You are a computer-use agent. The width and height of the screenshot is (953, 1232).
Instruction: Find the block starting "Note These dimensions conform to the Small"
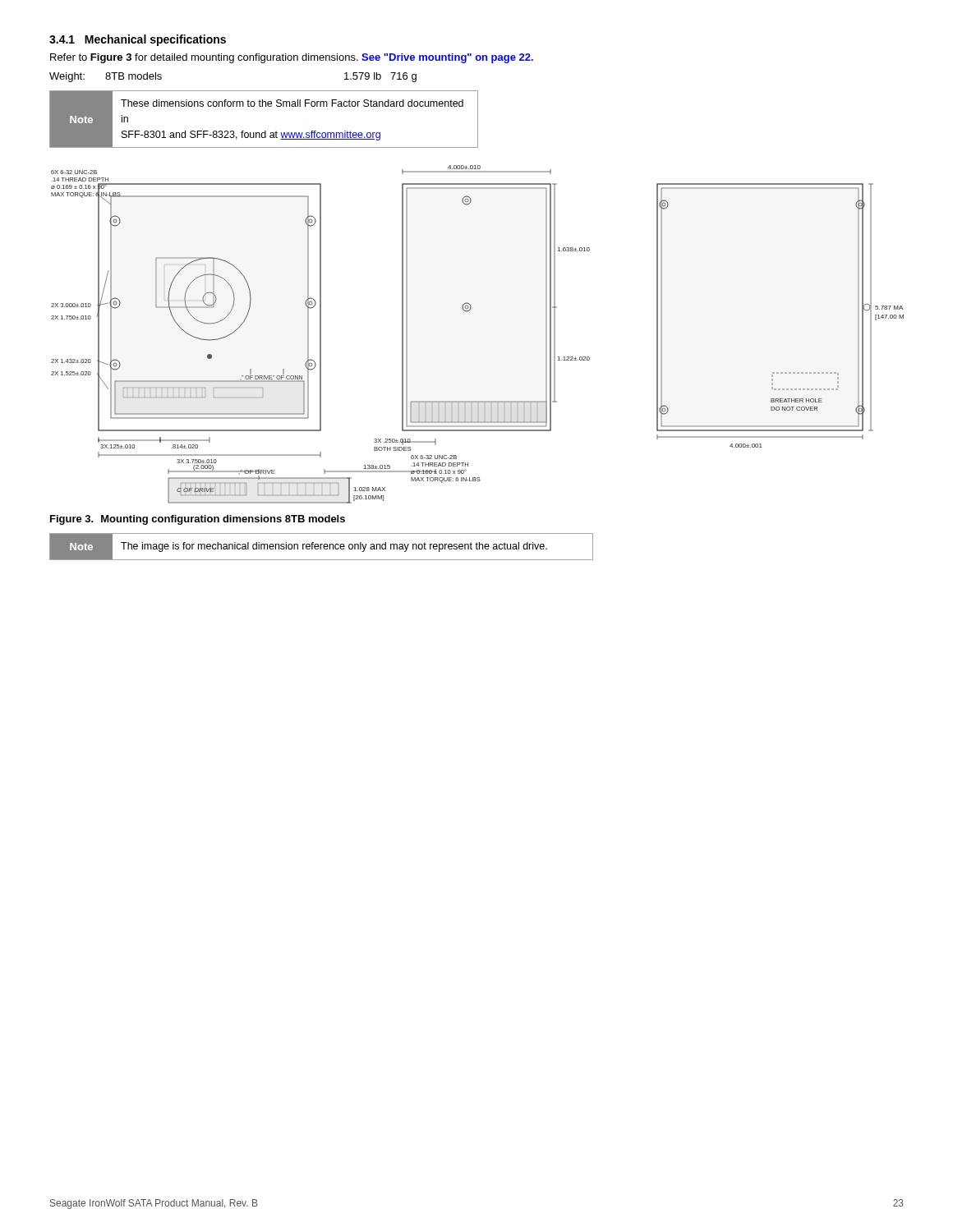pos(264,119)
